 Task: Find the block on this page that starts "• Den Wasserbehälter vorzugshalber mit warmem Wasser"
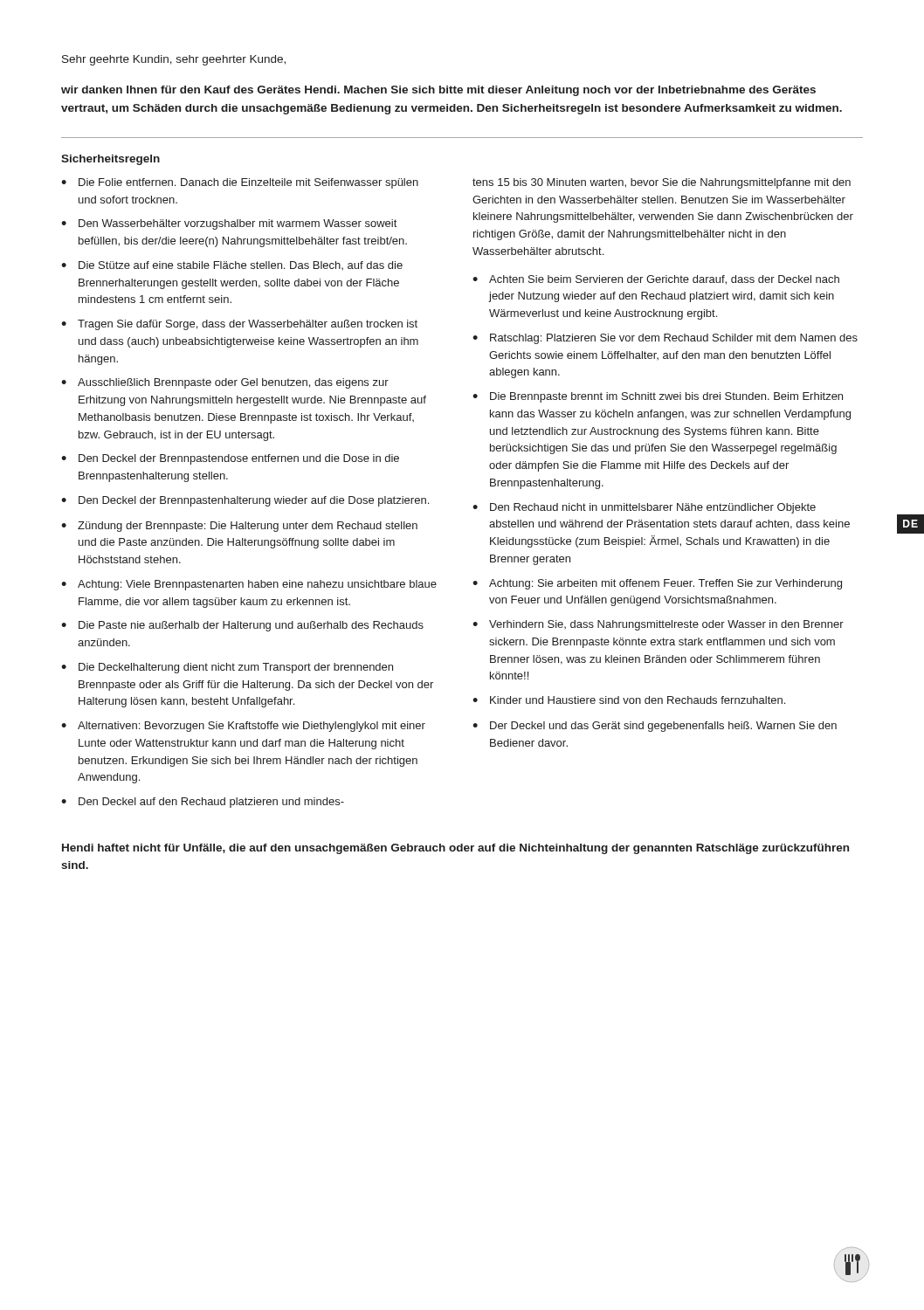point(249,232)
